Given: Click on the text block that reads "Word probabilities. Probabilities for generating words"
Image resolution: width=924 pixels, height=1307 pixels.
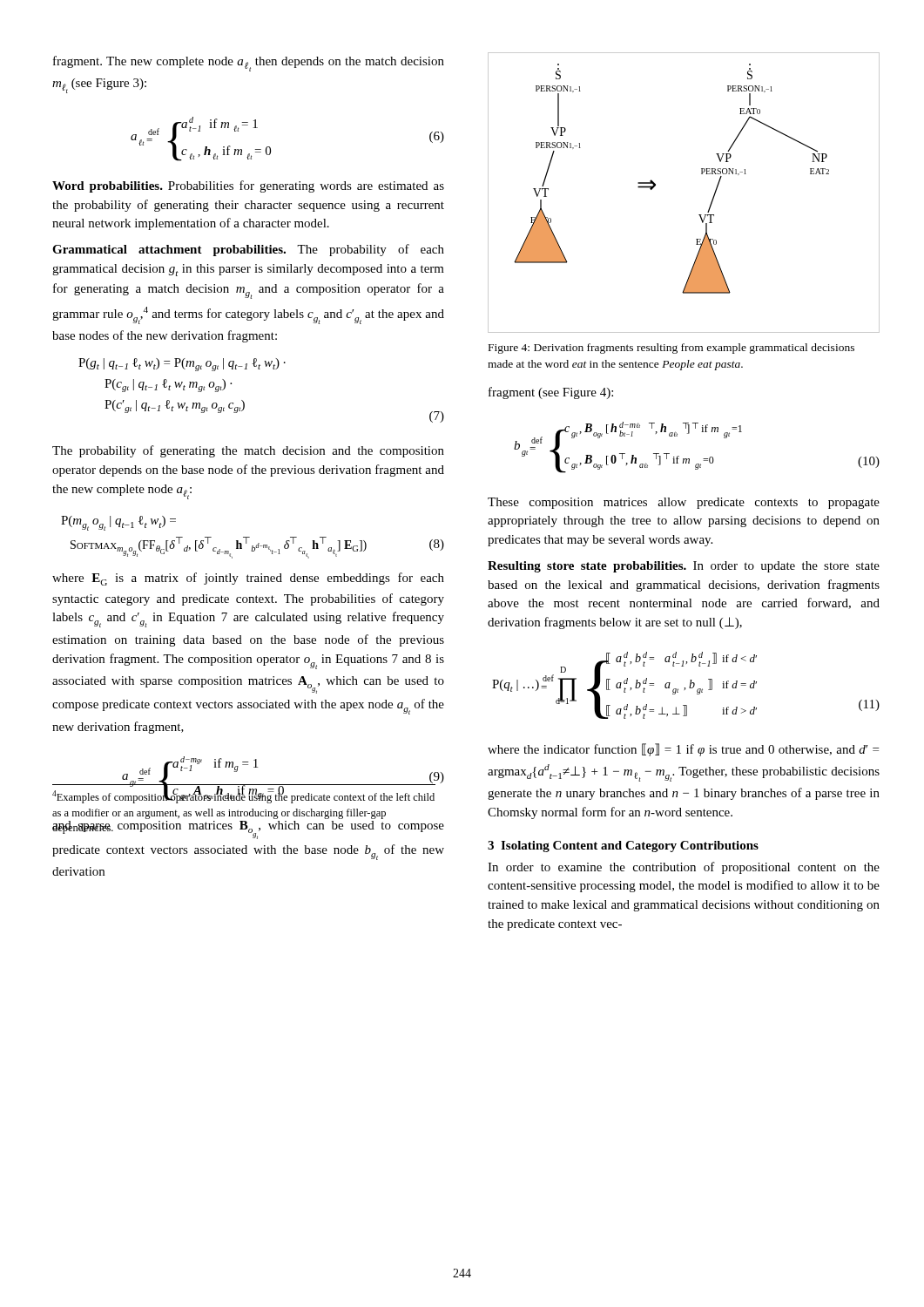Looking at the screenshot, I should pos(248,205).
